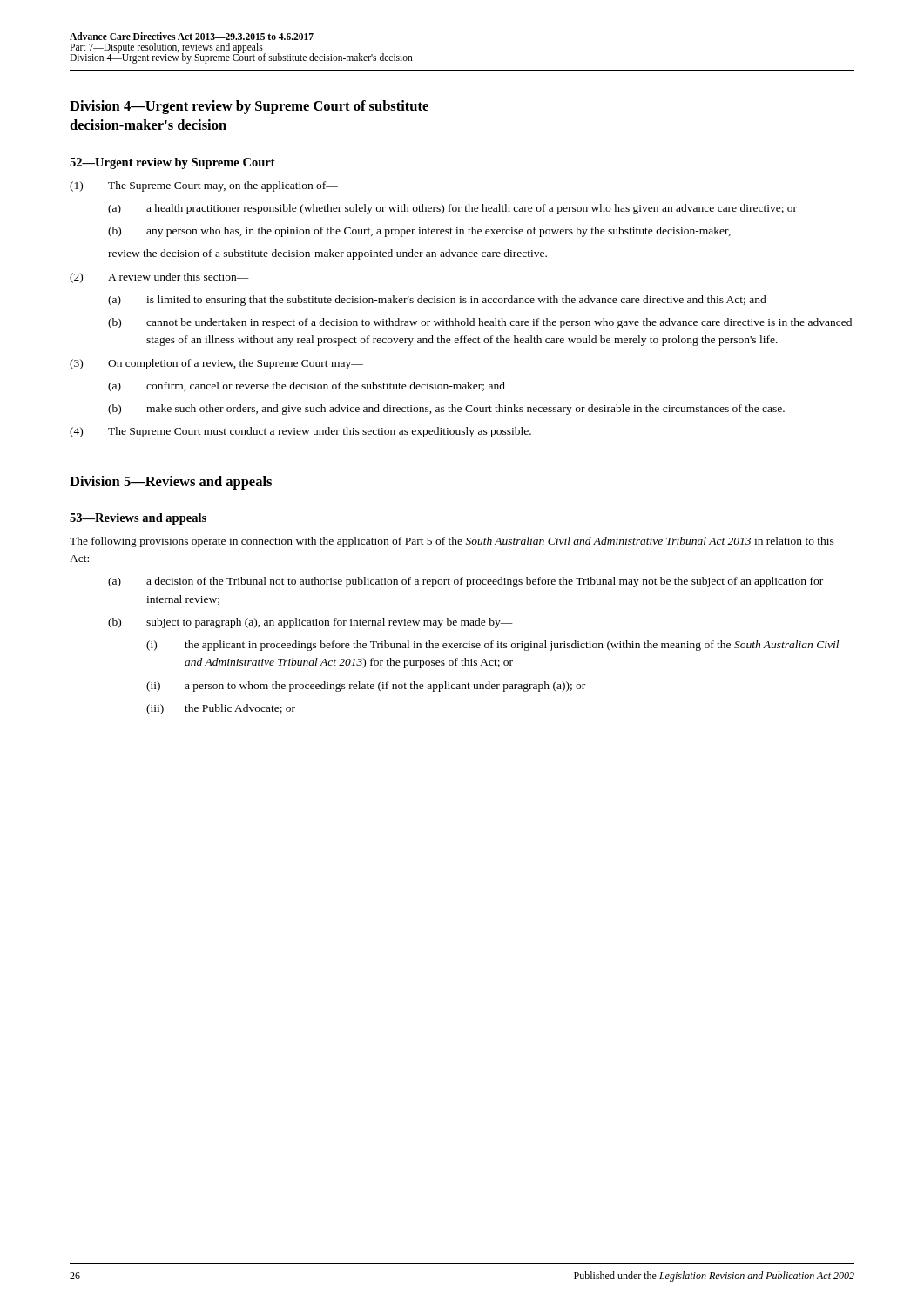Viewport: 924px width, 1307px height.
Task: Find the section header that reads "Division 4—Urgent review by"
Action: tap(249, 116)
